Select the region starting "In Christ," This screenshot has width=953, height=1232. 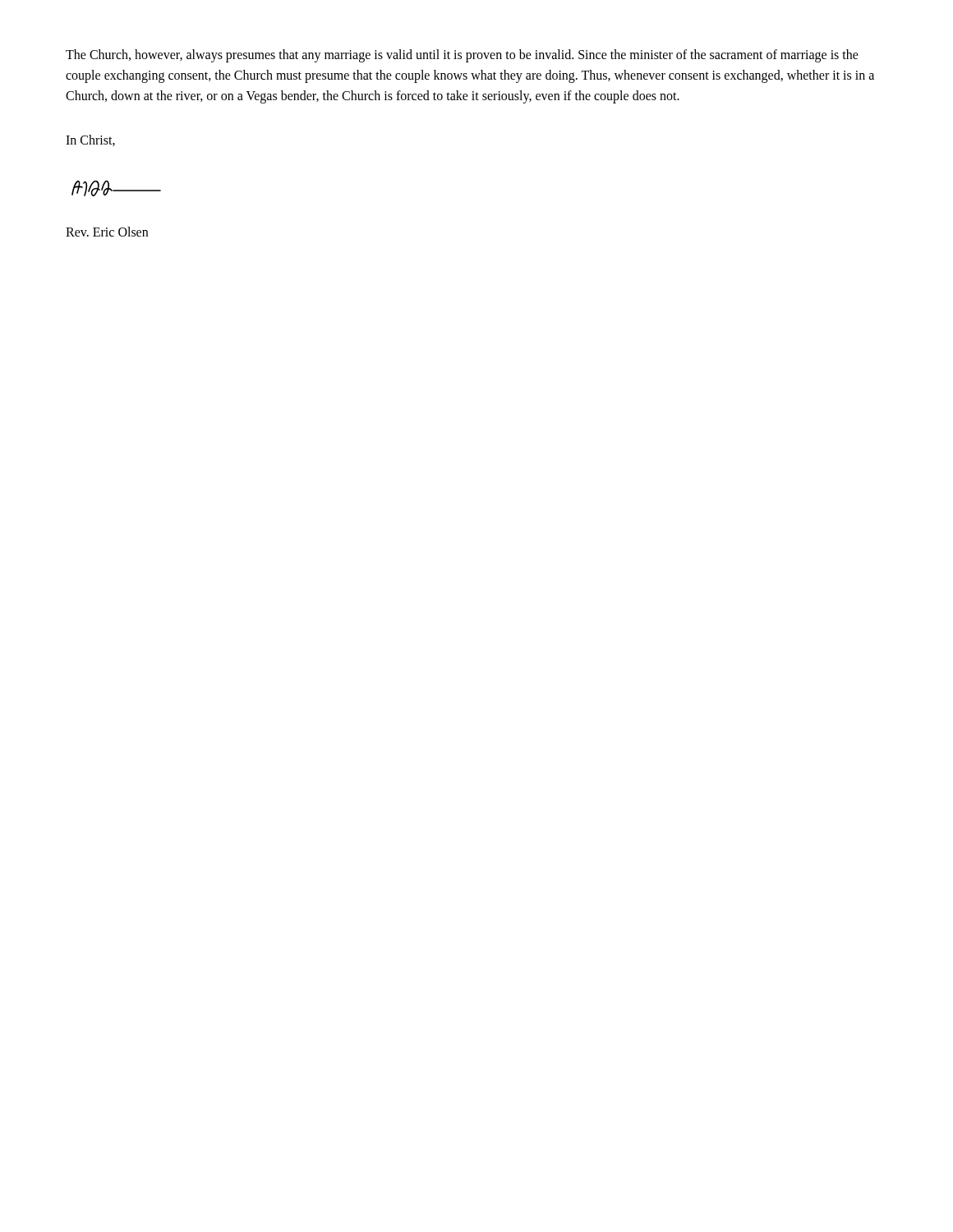tap(91, 140)
